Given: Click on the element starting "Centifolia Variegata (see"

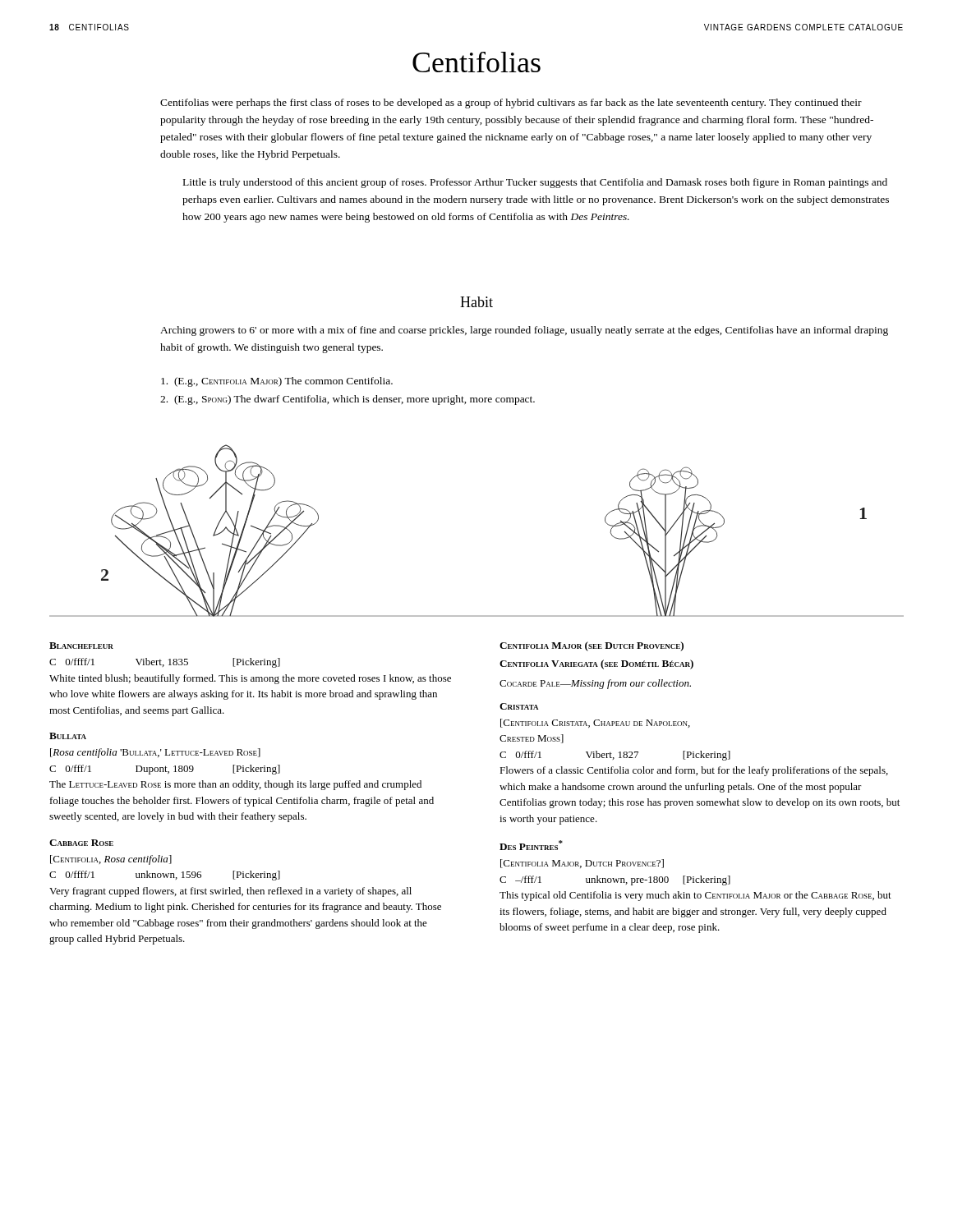Looking at the screenshot, I should pyautogui.click(x=597, y=663).
